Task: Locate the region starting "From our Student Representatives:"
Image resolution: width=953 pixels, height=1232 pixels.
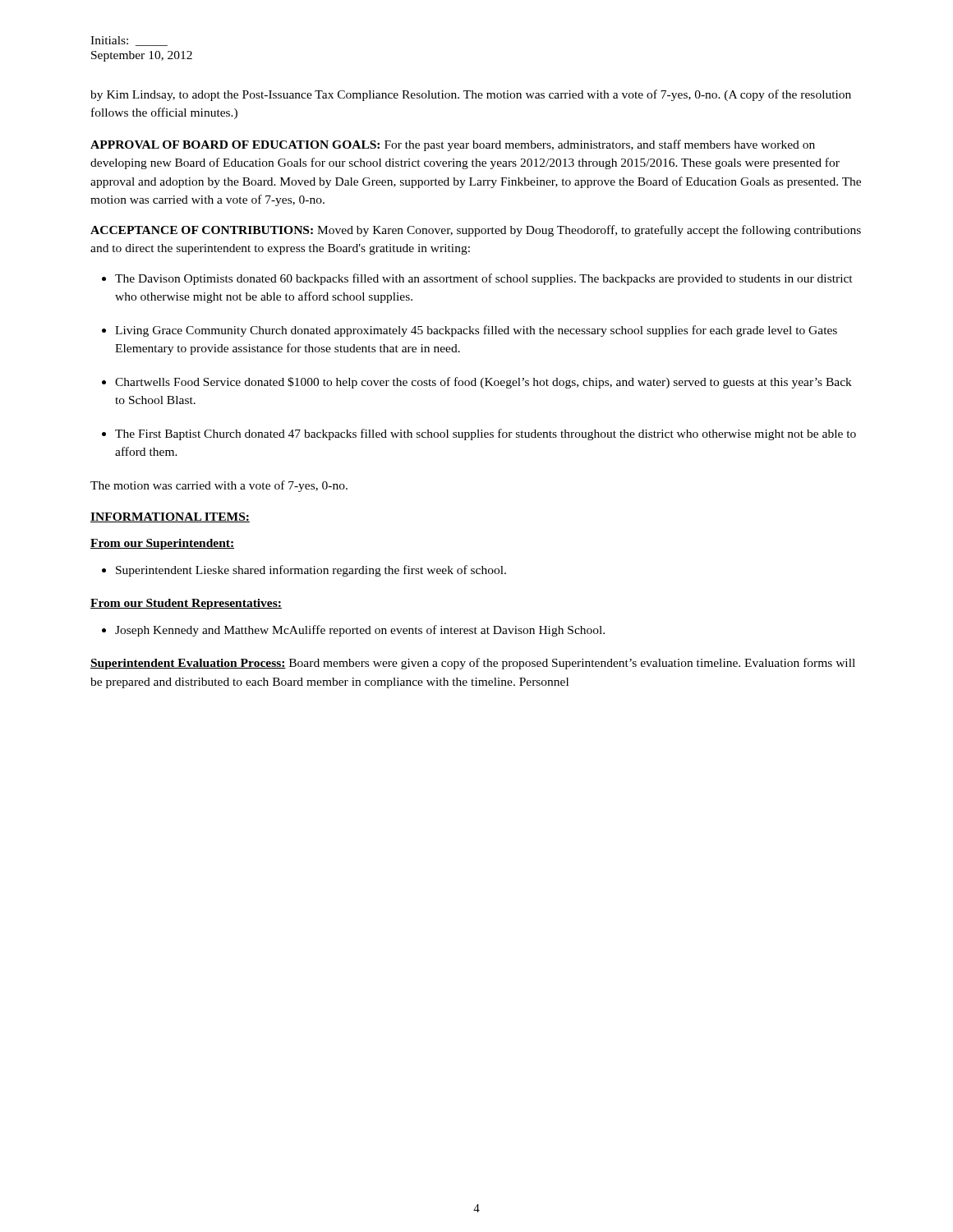Action: click(186, 603)
